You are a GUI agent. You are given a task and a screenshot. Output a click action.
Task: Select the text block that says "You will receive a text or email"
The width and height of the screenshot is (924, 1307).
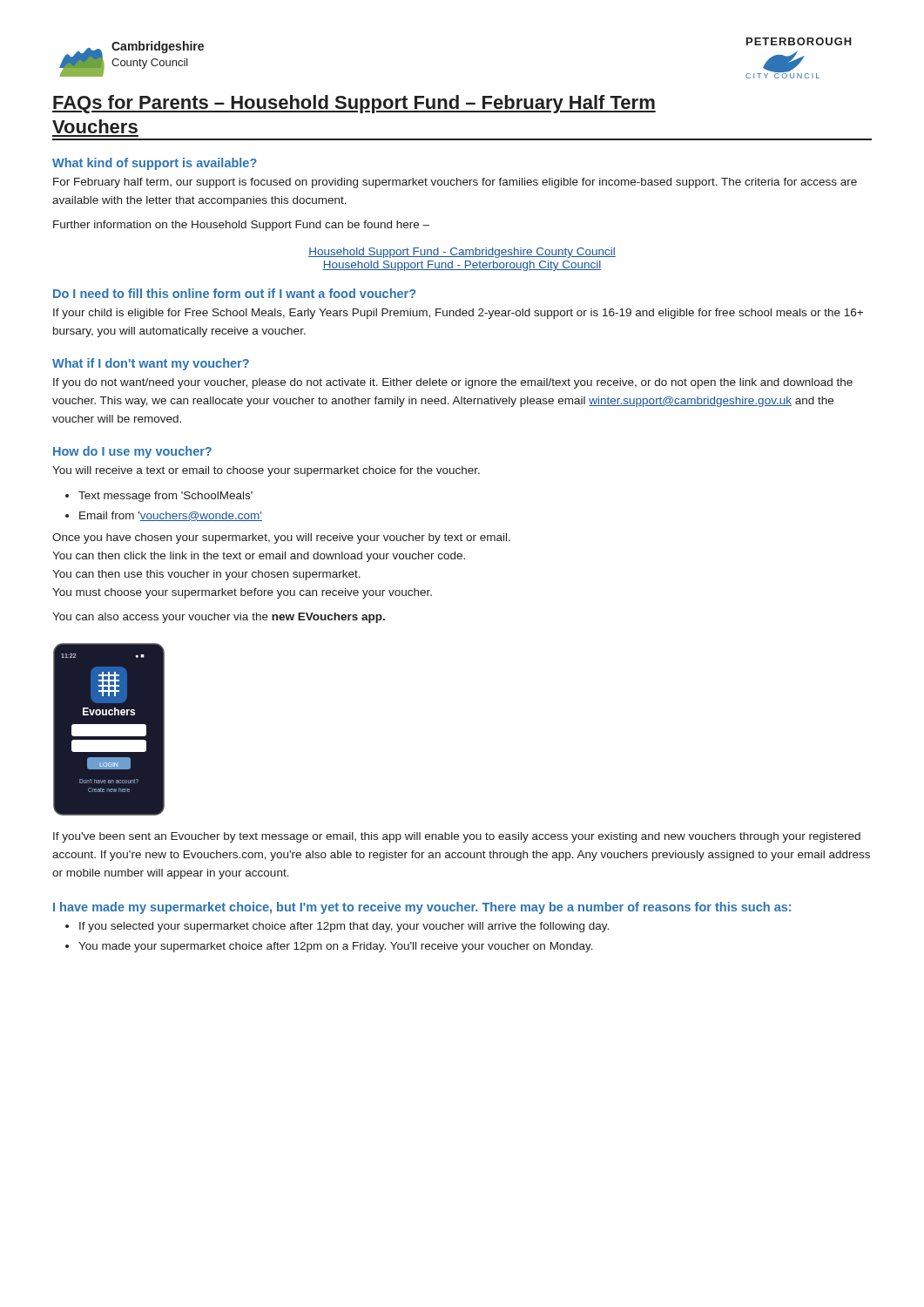266,470
